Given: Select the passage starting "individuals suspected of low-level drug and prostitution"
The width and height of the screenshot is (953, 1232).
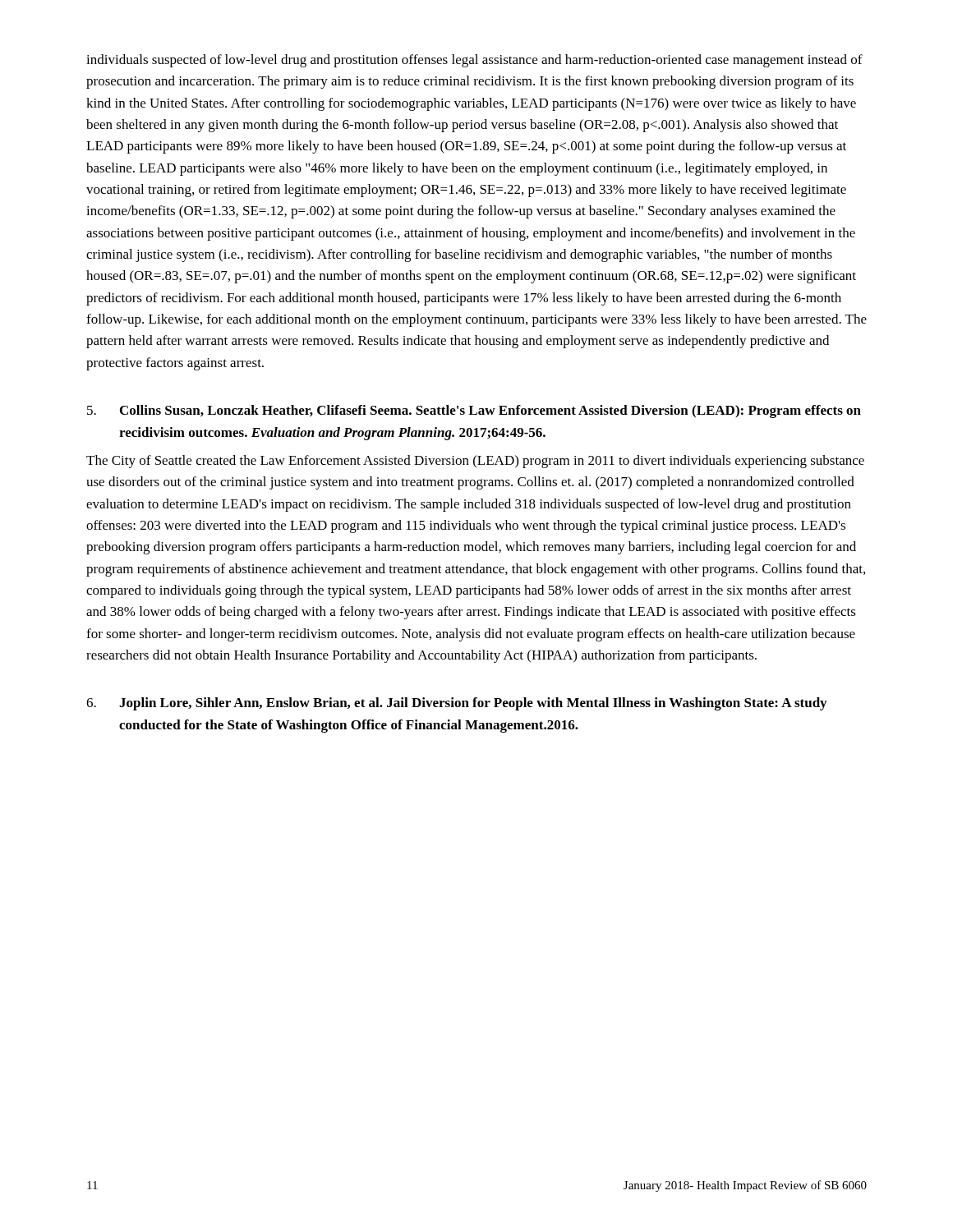Looking at the screenshot, I should pos(476,211).
